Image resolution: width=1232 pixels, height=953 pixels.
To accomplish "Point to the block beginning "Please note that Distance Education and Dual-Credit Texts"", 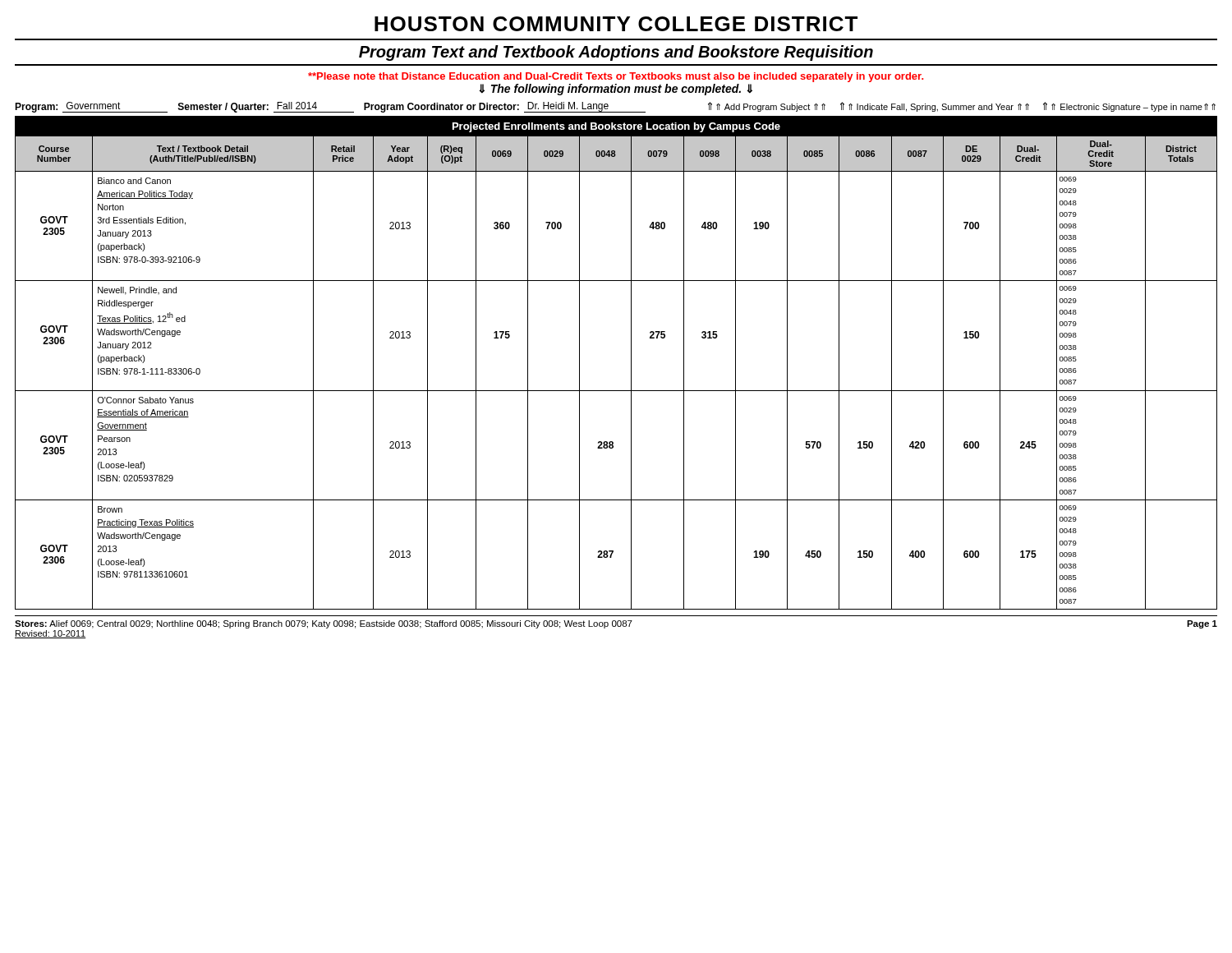I will coord(616,83).
